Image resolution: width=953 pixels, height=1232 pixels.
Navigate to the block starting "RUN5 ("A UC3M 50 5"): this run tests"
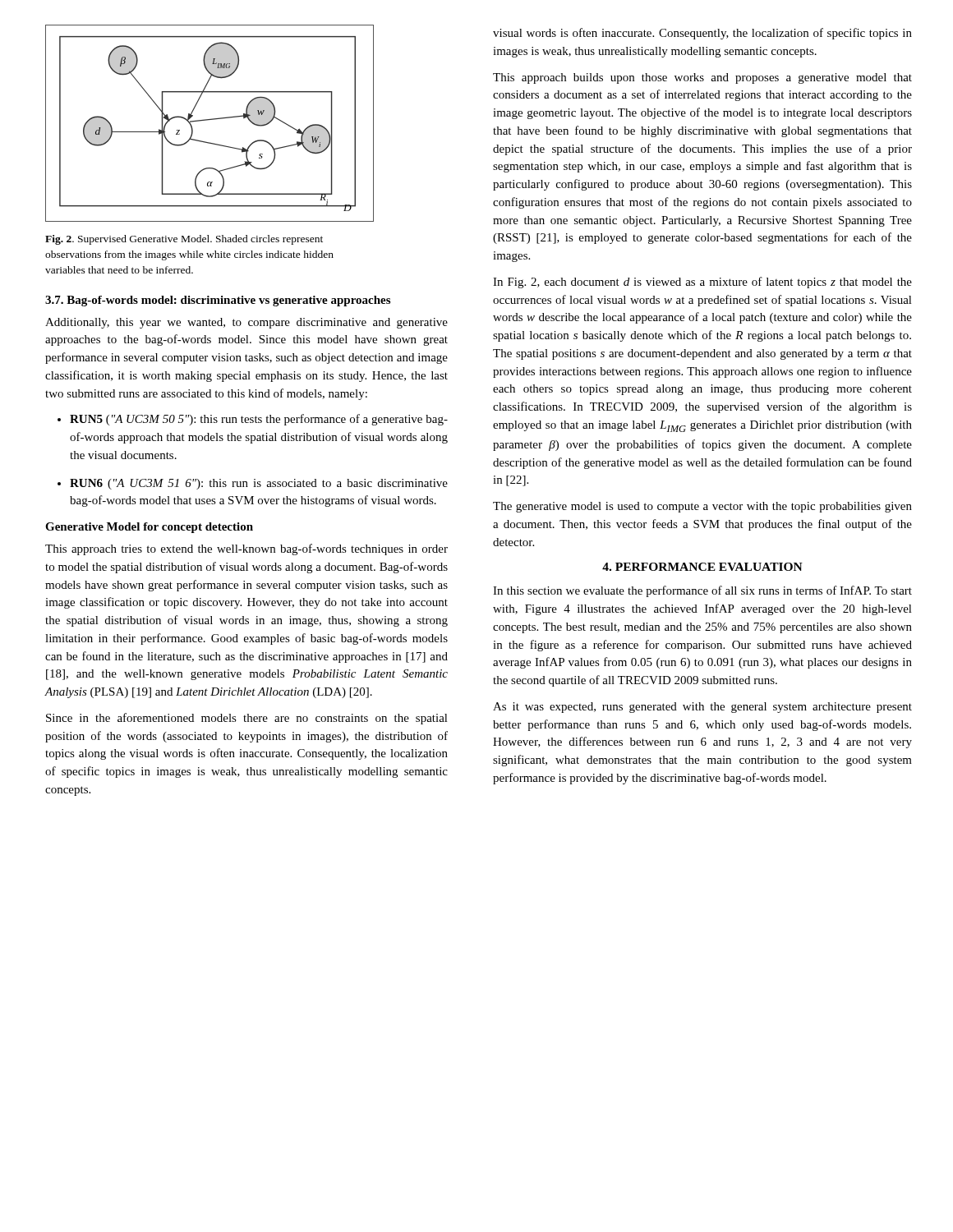click(x=259, y=437)
